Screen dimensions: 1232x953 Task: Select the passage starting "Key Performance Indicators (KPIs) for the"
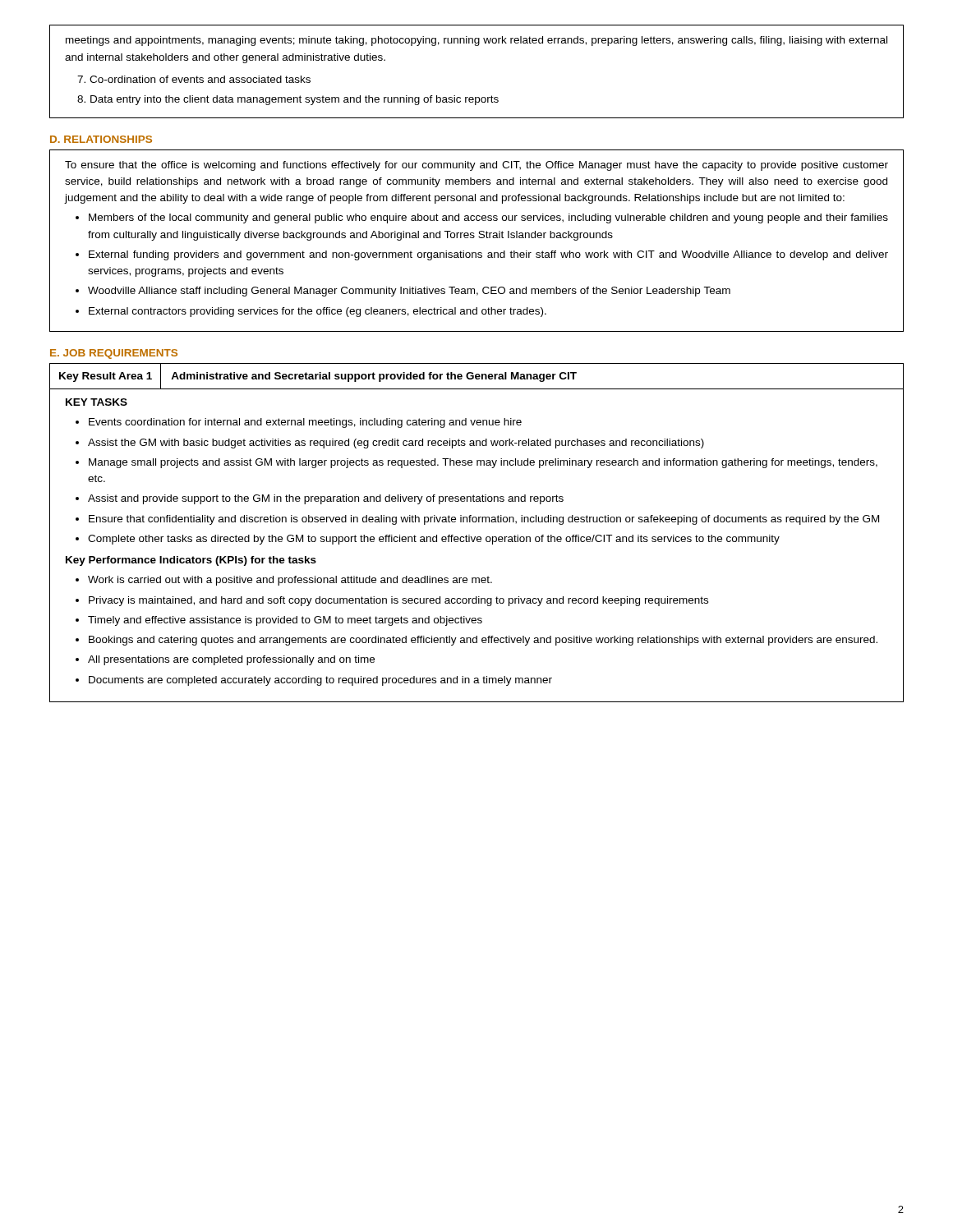pyautogui.click(x=191, y=560)
